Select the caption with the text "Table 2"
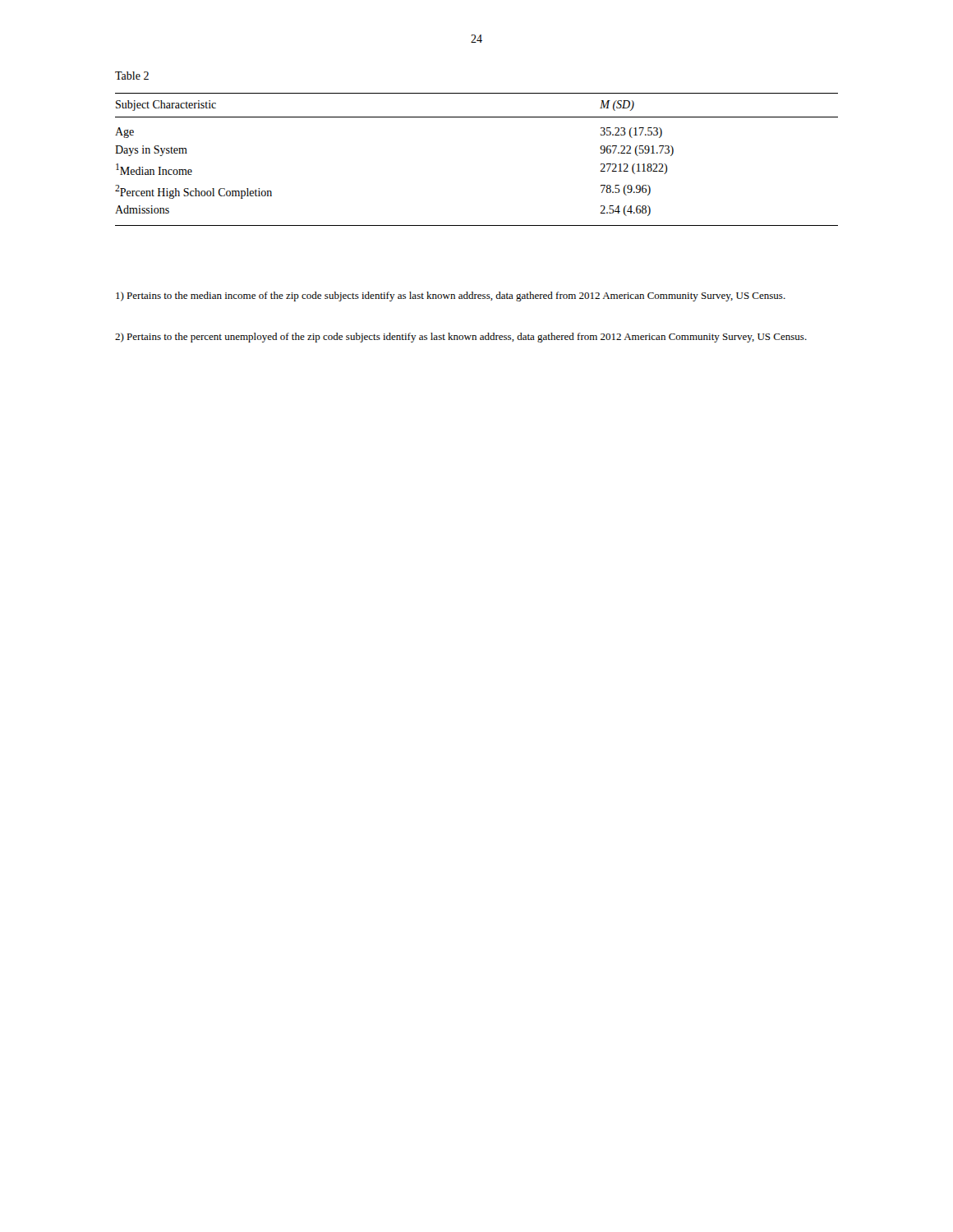The image size is (953, 1232). tap(132, 76)
